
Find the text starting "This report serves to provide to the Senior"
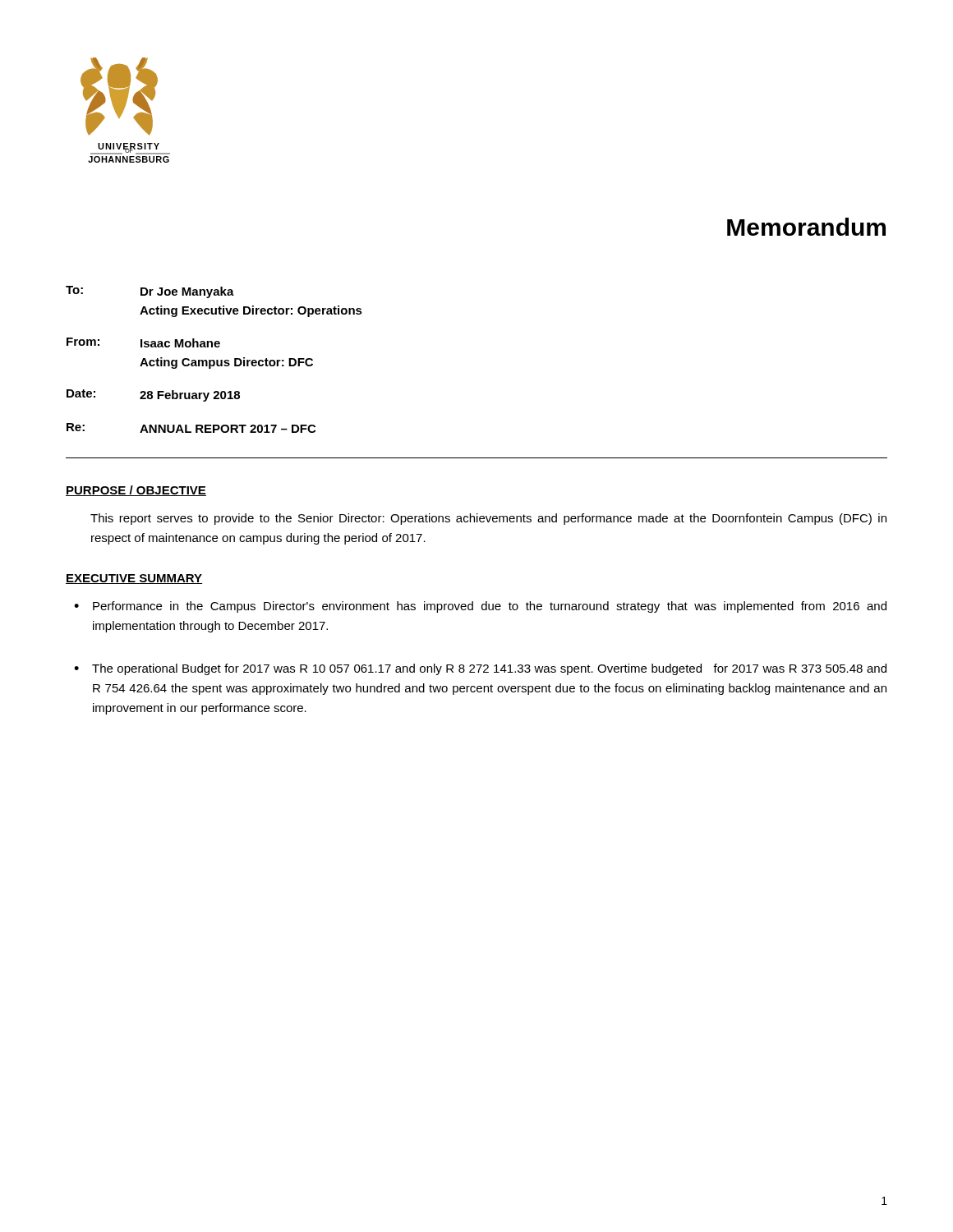tap(489, 528)
